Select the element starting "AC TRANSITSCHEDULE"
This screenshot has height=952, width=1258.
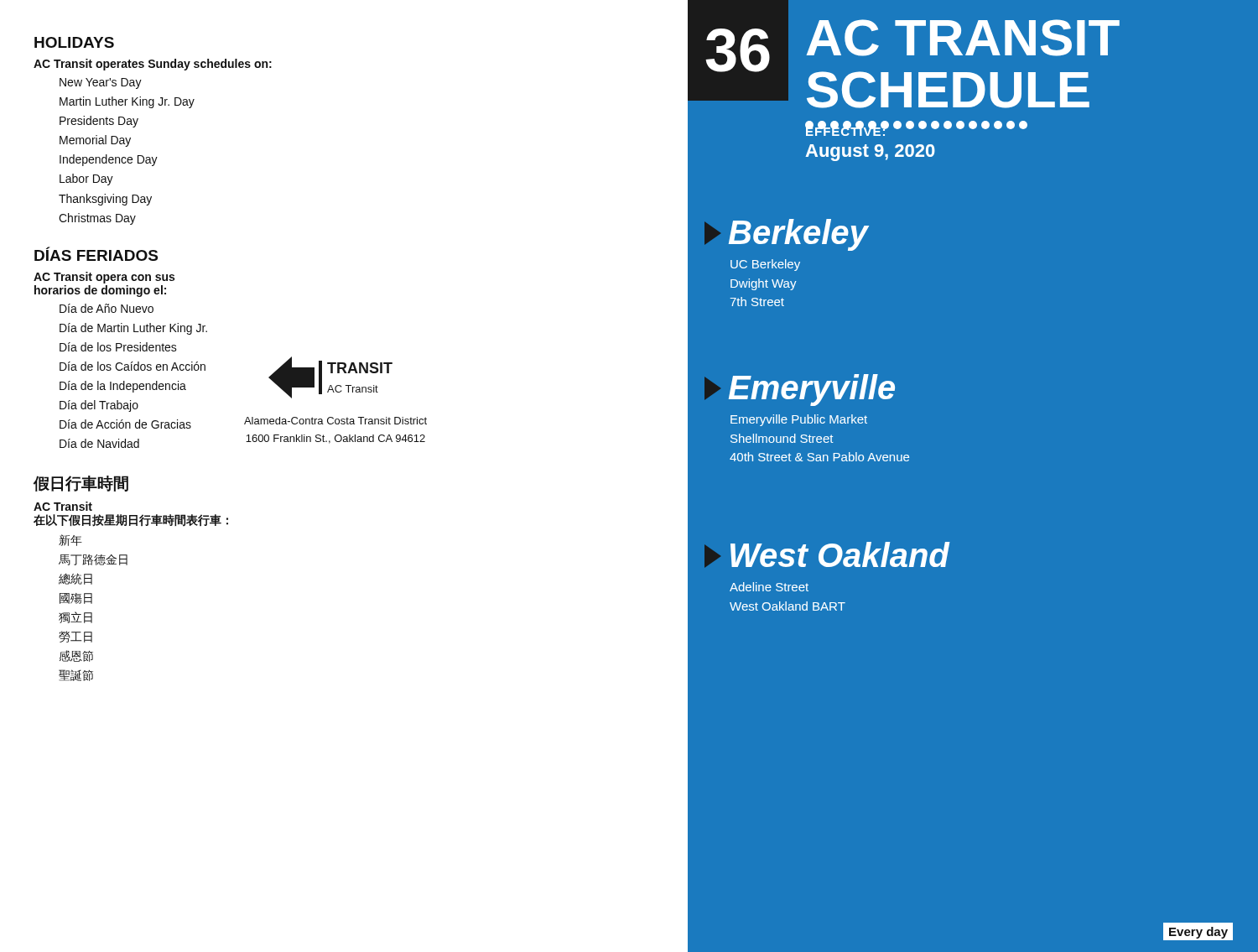(963, 64)
